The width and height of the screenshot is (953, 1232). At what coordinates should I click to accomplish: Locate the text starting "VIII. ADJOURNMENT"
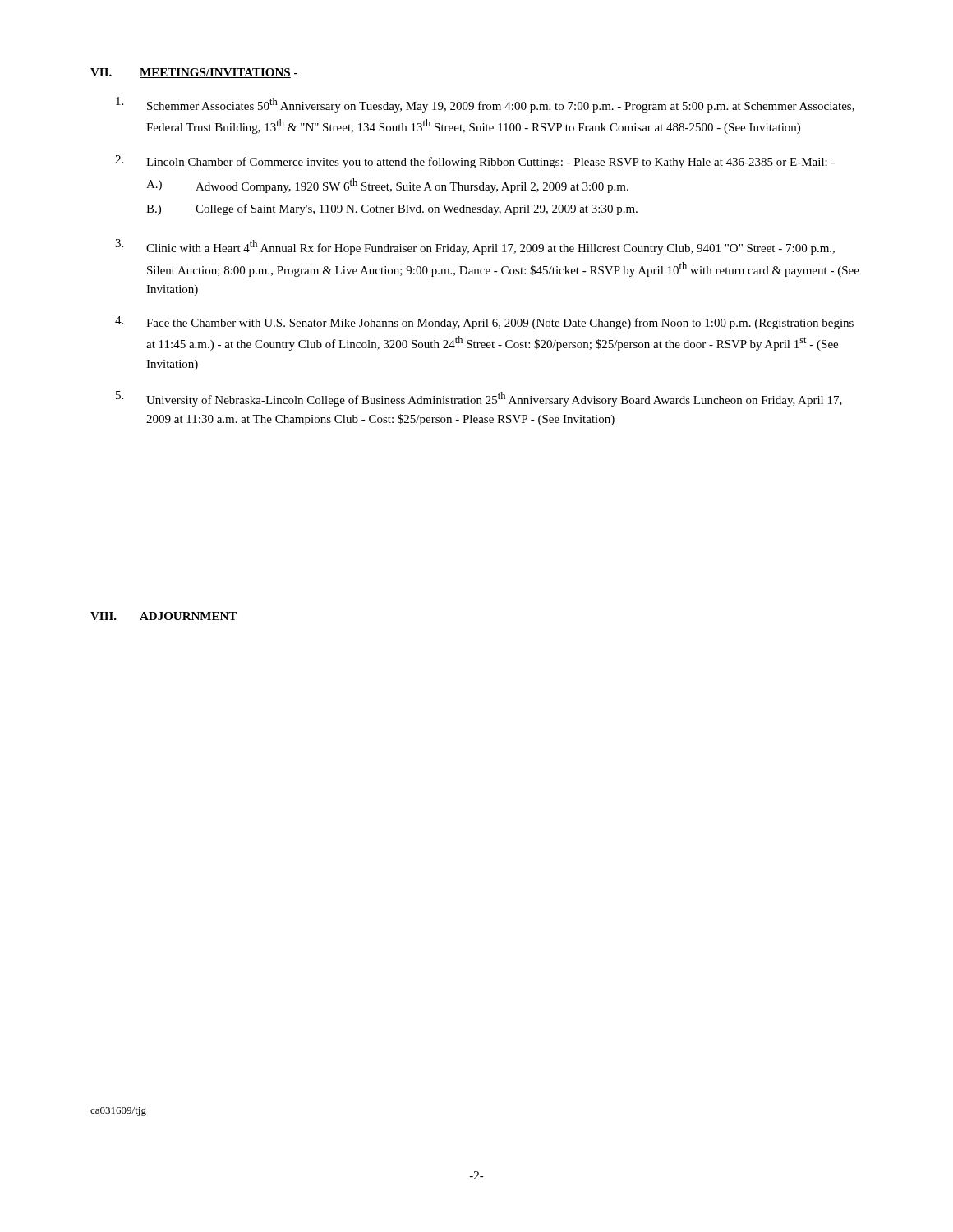click(x=164, y=617)
